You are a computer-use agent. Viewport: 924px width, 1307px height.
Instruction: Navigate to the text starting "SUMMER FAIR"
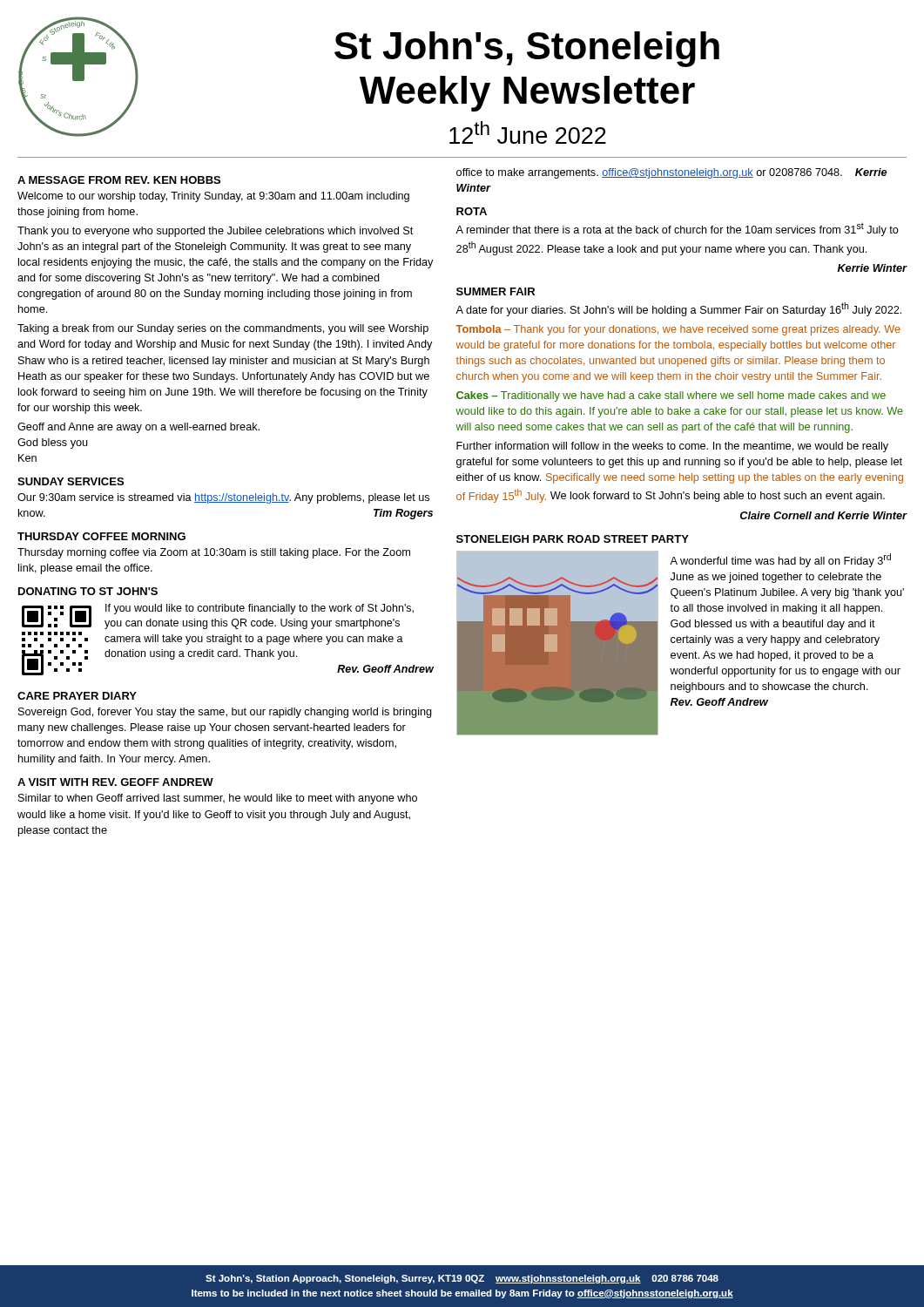tap(496, 291)
